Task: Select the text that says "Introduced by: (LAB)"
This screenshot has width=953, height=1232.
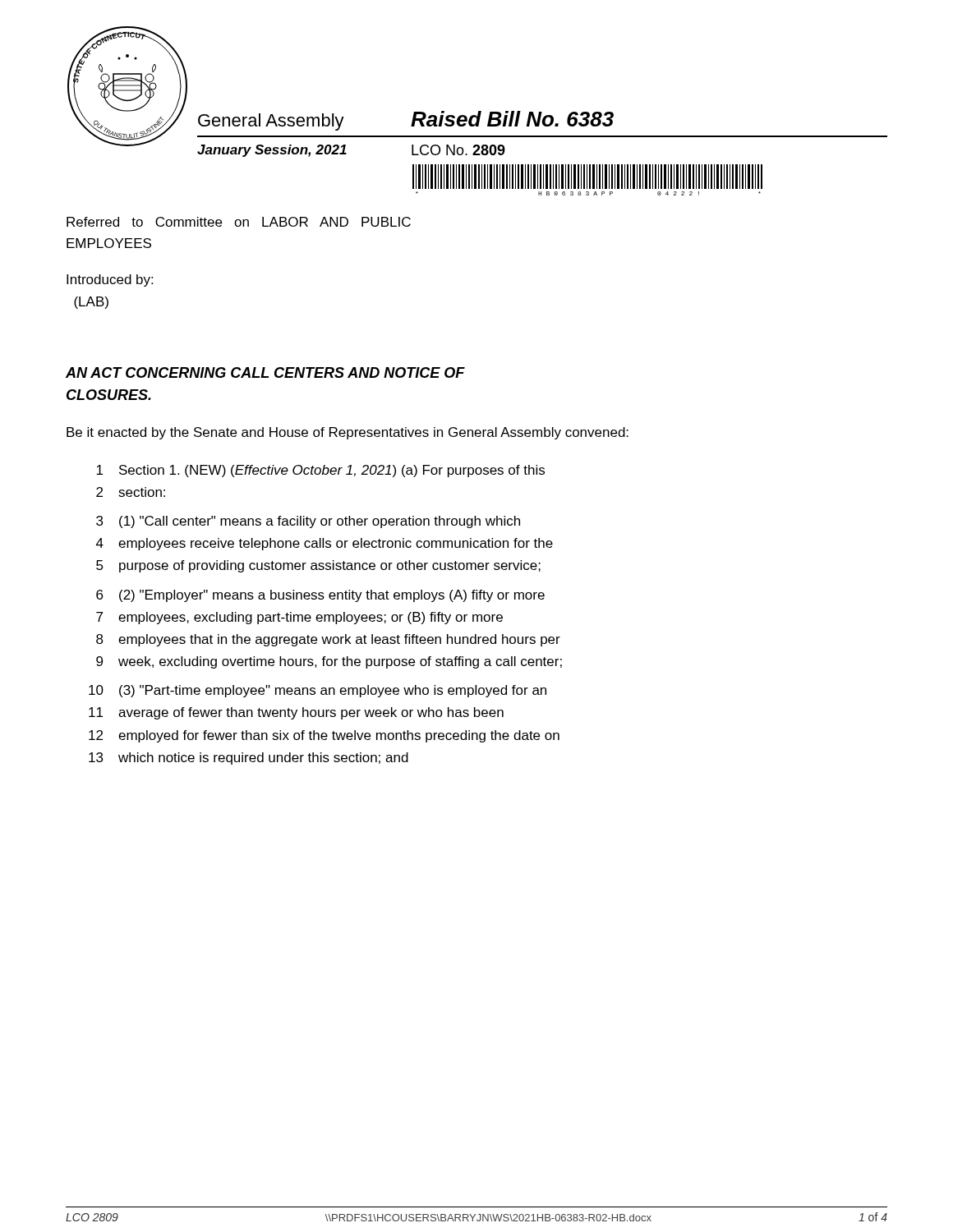Action: (110, 291)
